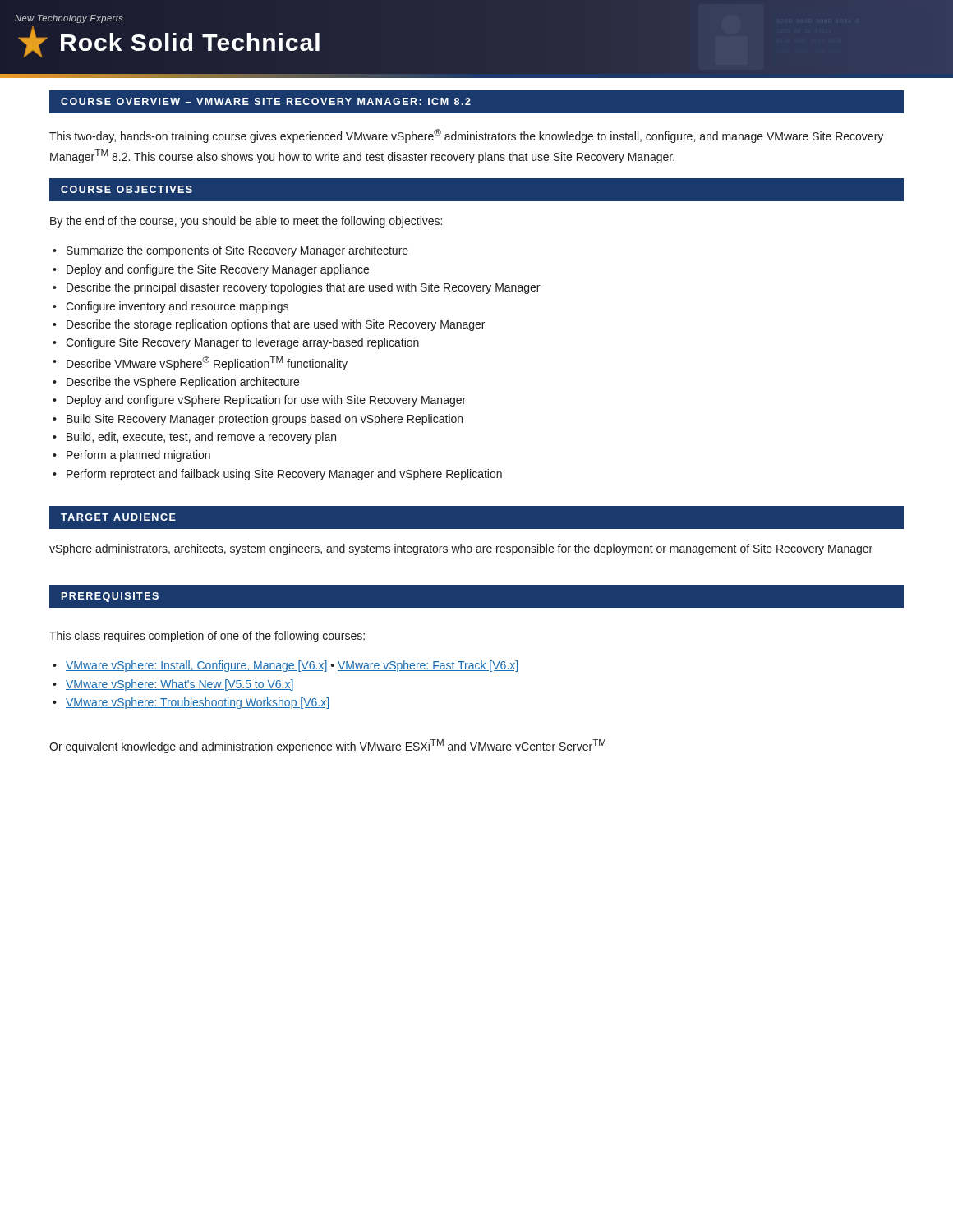Navigate to the element starting "VMware vSphere: Install, Configure, Manage"
Viewport: 953px width, 1232px height.
pos(292,666)
